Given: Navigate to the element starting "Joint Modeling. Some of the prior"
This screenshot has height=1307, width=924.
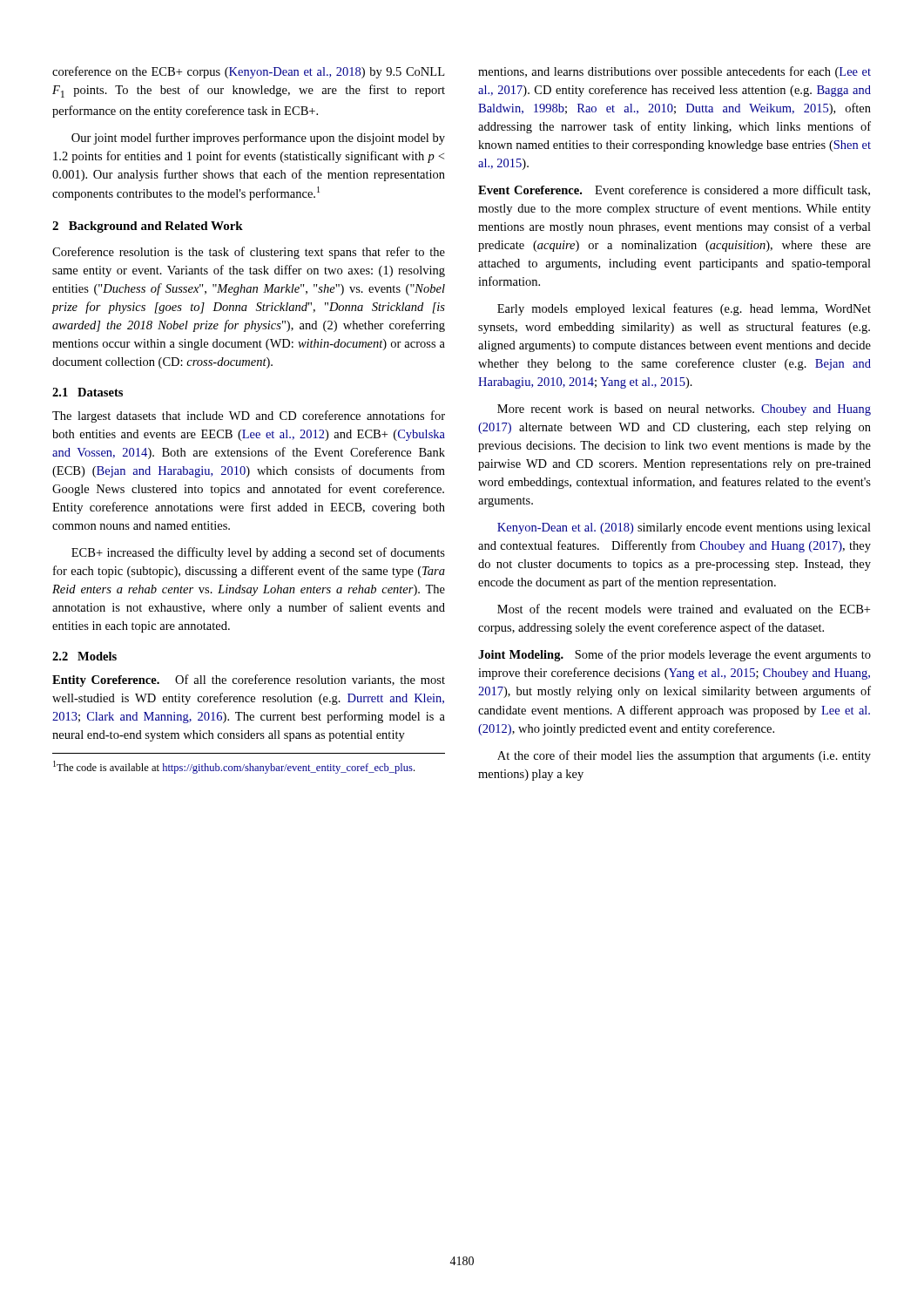Looking at the screenshot, I should [674, 692].
